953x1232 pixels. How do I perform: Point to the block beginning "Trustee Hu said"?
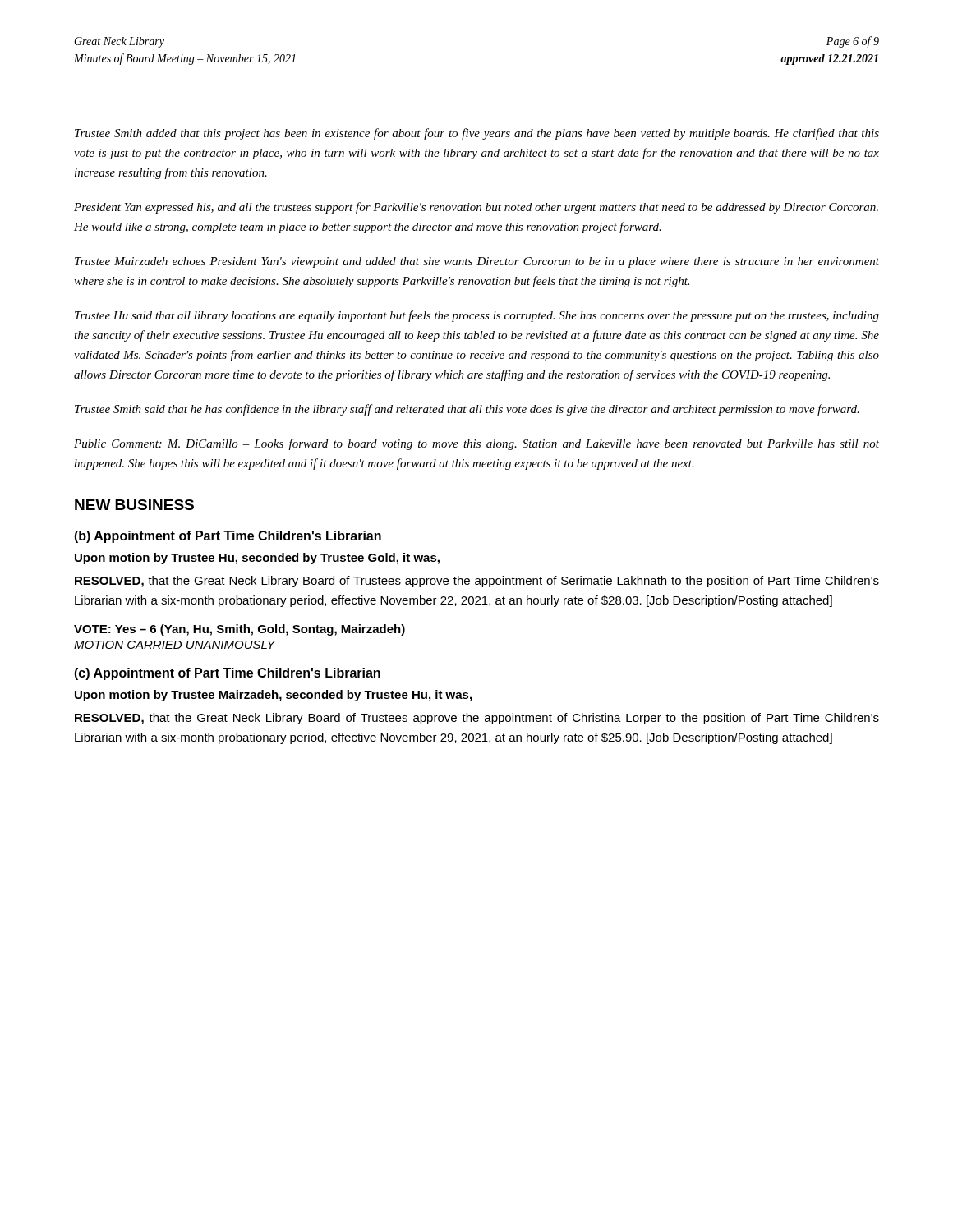pos(476,345)
